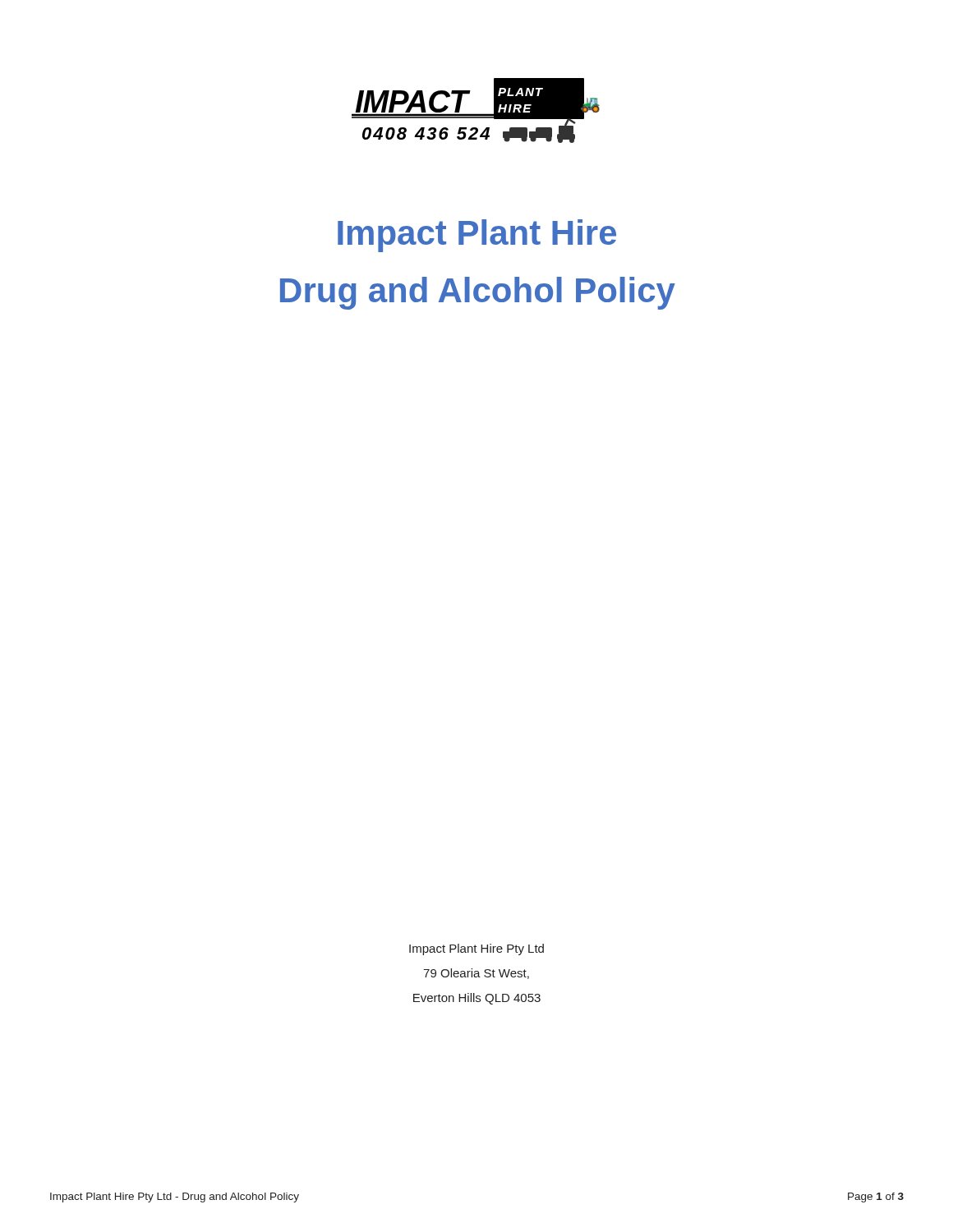The image size is (953, 1232).
Task: Locate the text "Drug and Alcohol Policy"
Action: click(476, 290)
